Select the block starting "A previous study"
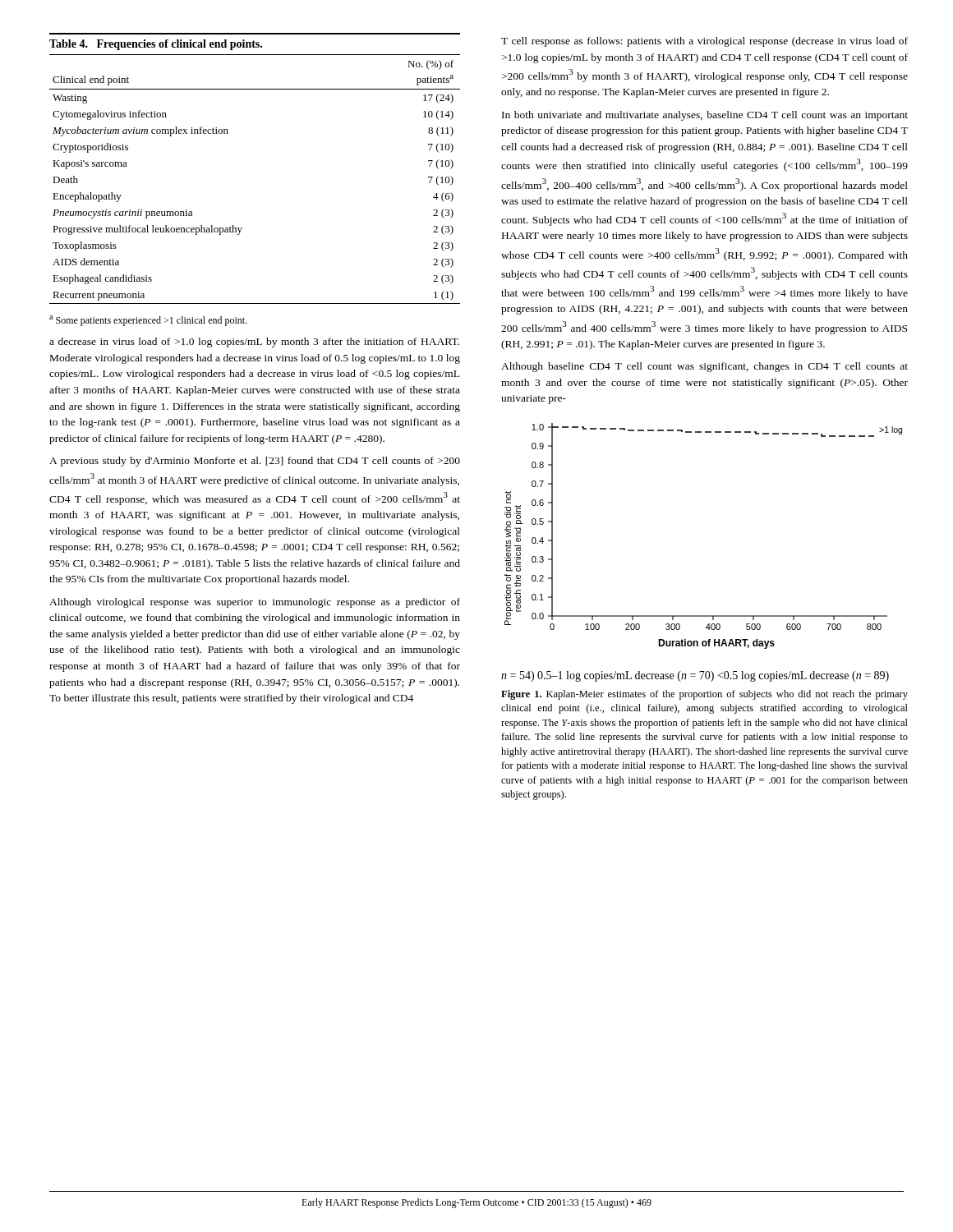This screenshot has height=1232, width=953. (x=255, y=520)
